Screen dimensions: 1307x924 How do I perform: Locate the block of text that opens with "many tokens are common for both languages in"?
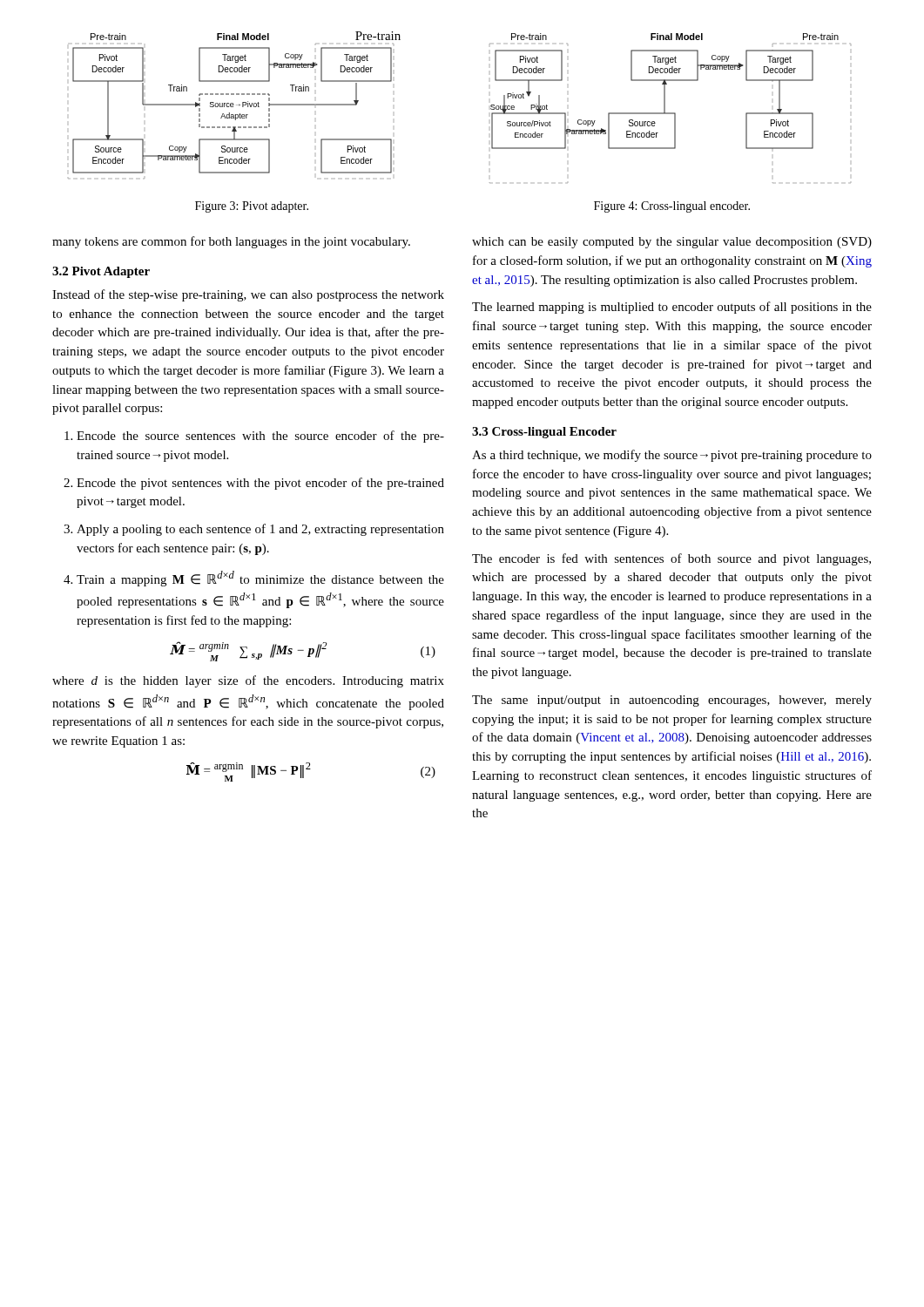point(248,242)
